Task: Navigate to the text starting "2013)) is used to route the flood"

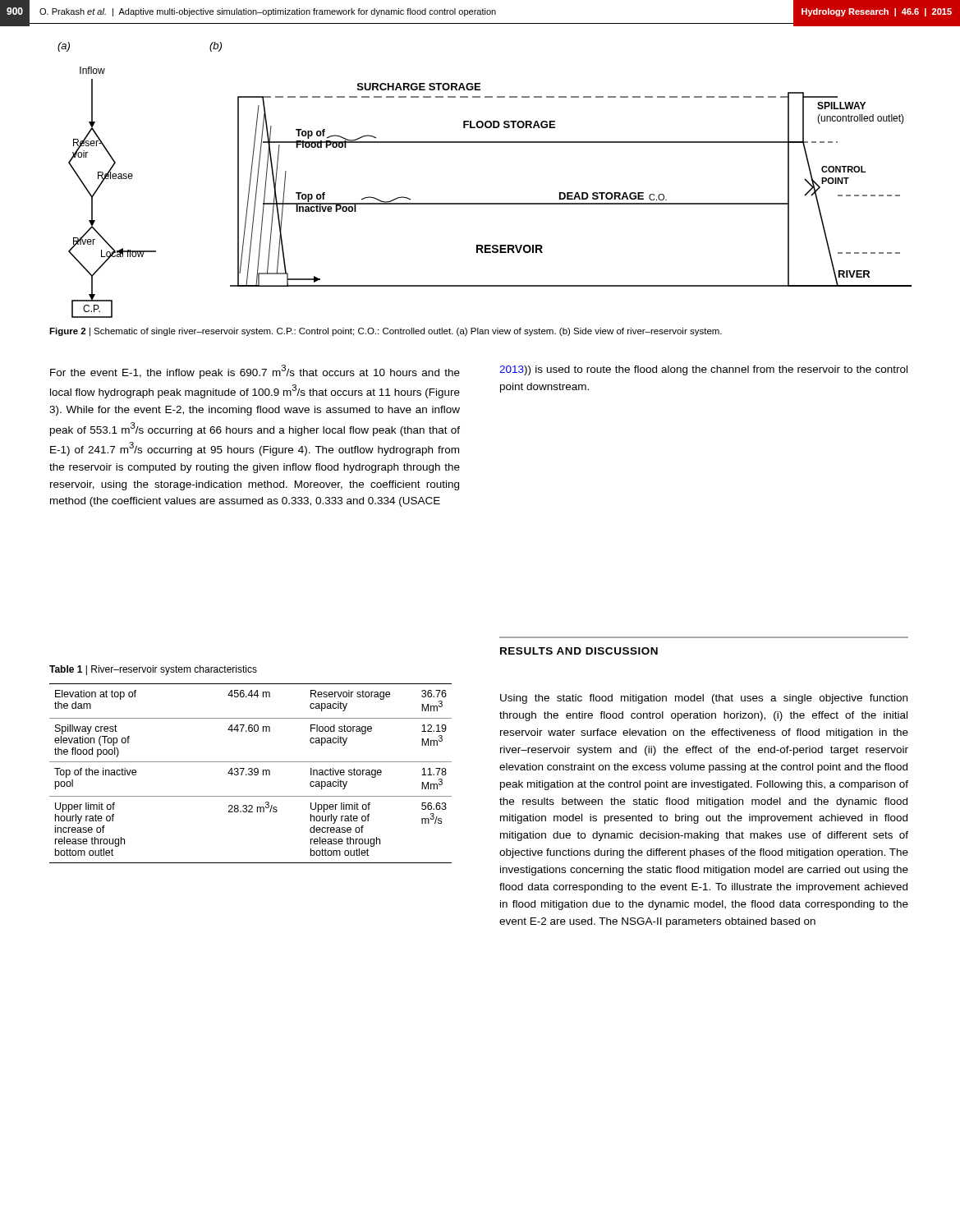Action: pos(704,378)
